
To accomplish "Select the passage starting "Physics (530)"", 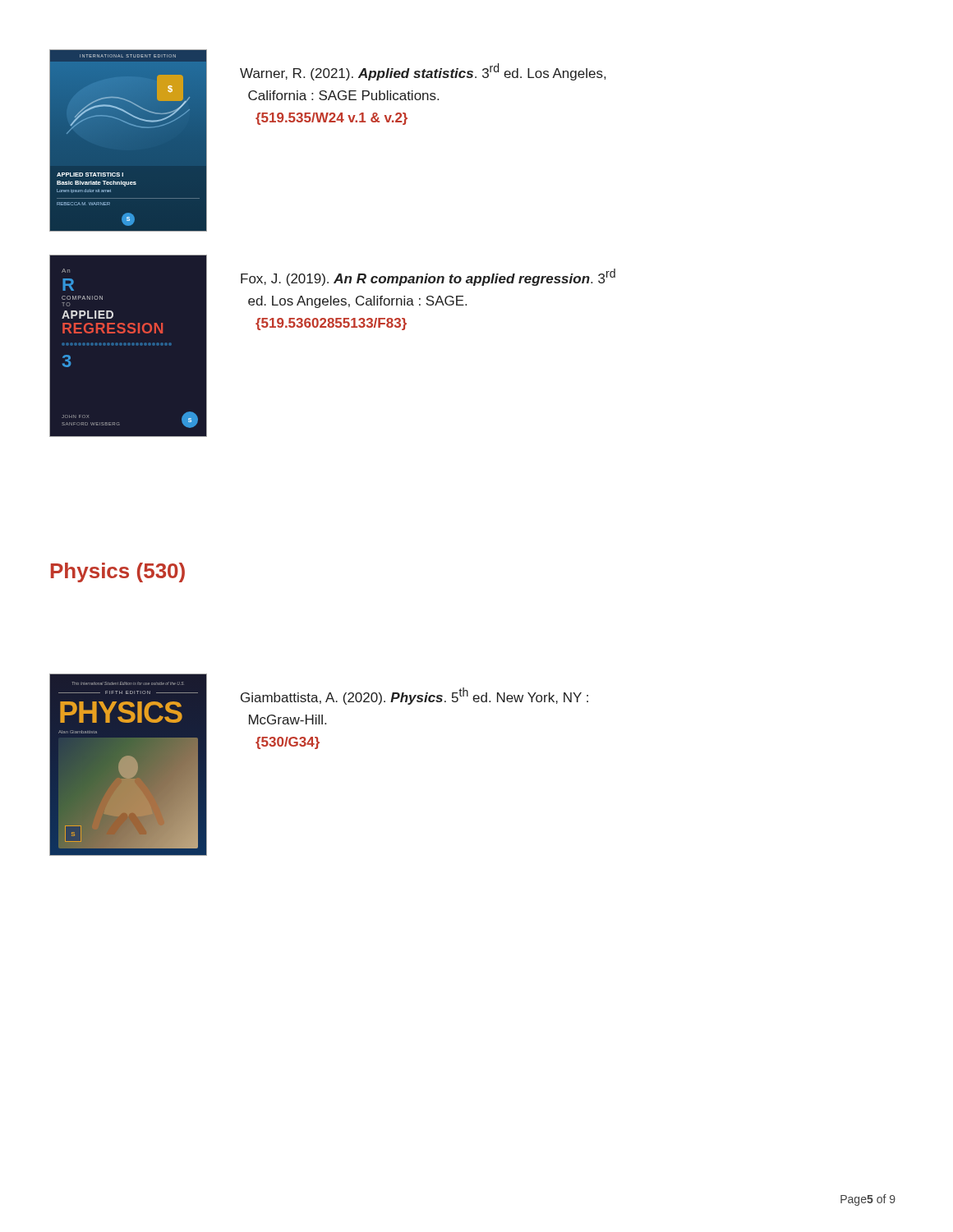I will [x=118, y=571].
